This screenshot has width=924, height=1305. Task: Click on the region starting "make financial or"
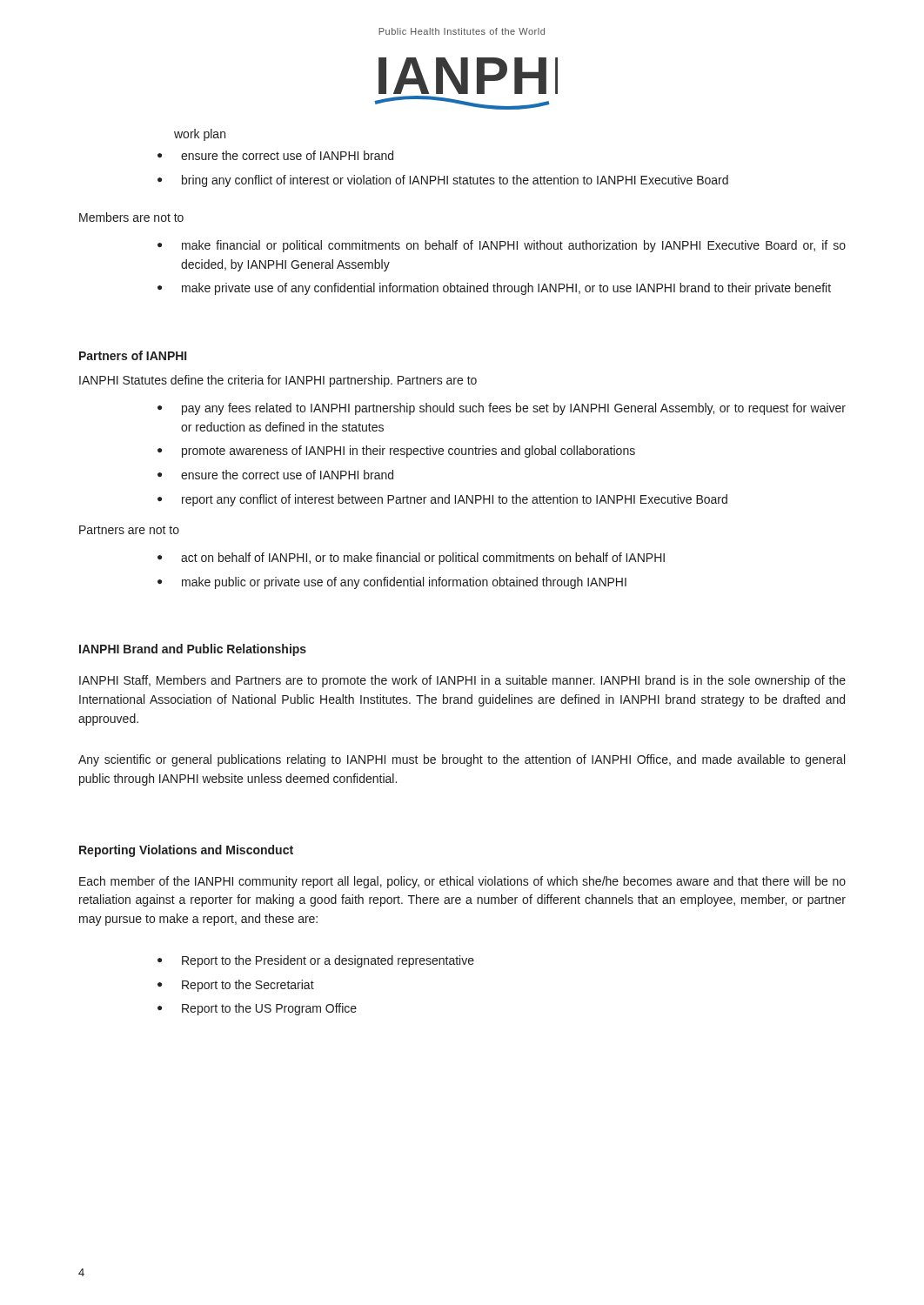513,255
